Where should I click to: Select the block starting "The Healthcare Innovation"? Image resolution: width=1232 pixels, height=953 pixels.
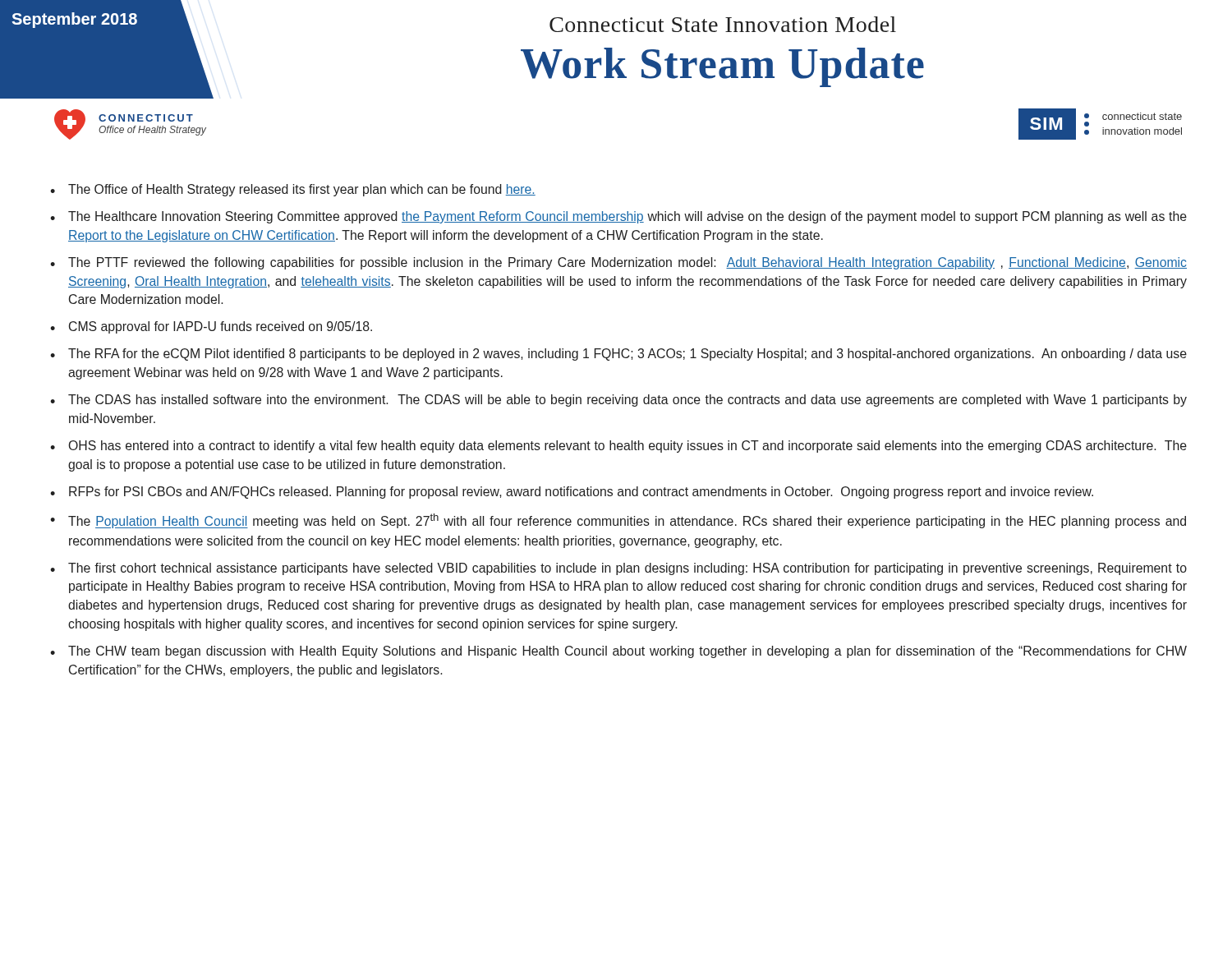pyautogui.click(x=627, y=226)
